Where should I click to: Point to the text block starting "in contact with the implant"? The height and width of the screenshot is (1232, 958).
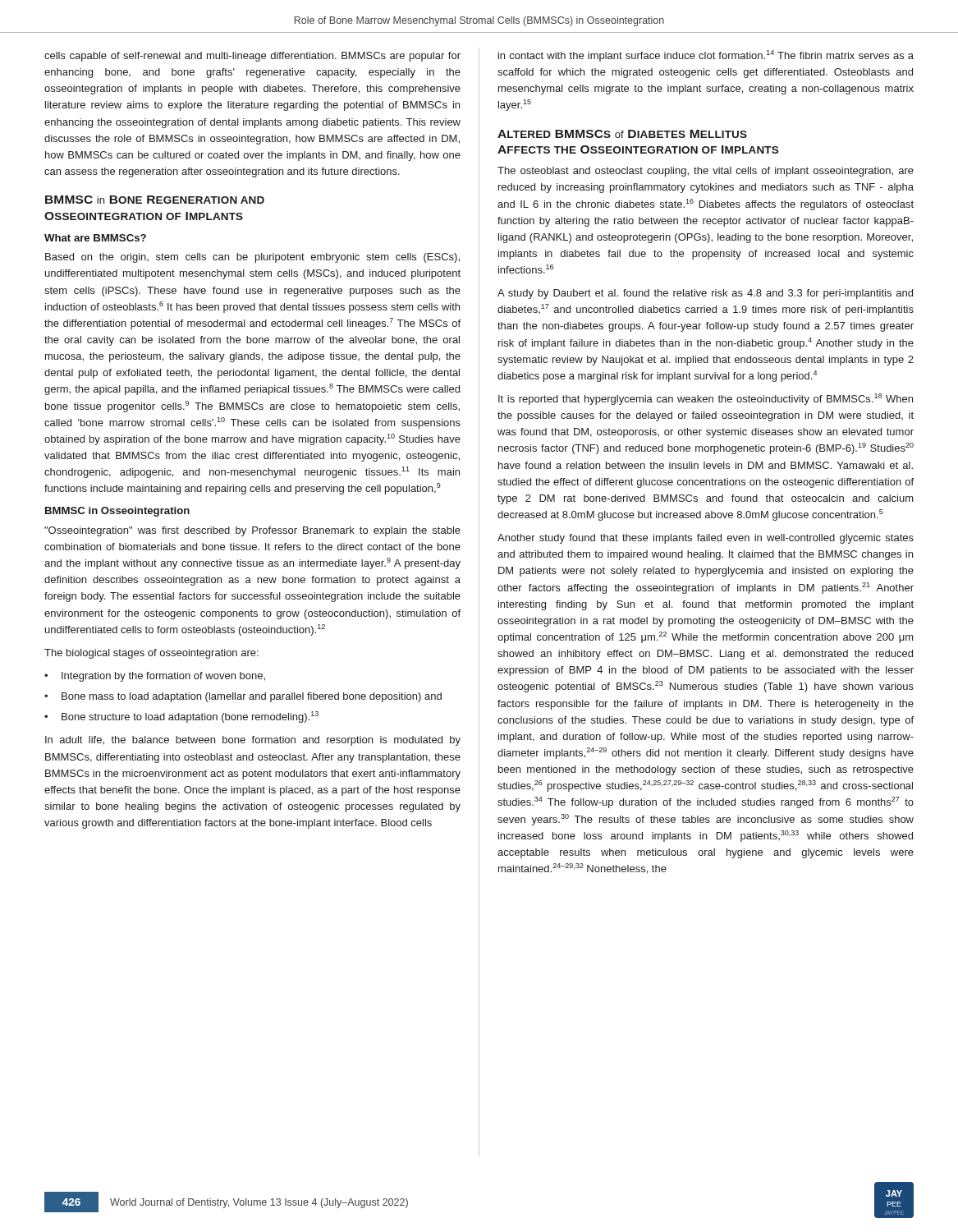(x=706, y=81)
